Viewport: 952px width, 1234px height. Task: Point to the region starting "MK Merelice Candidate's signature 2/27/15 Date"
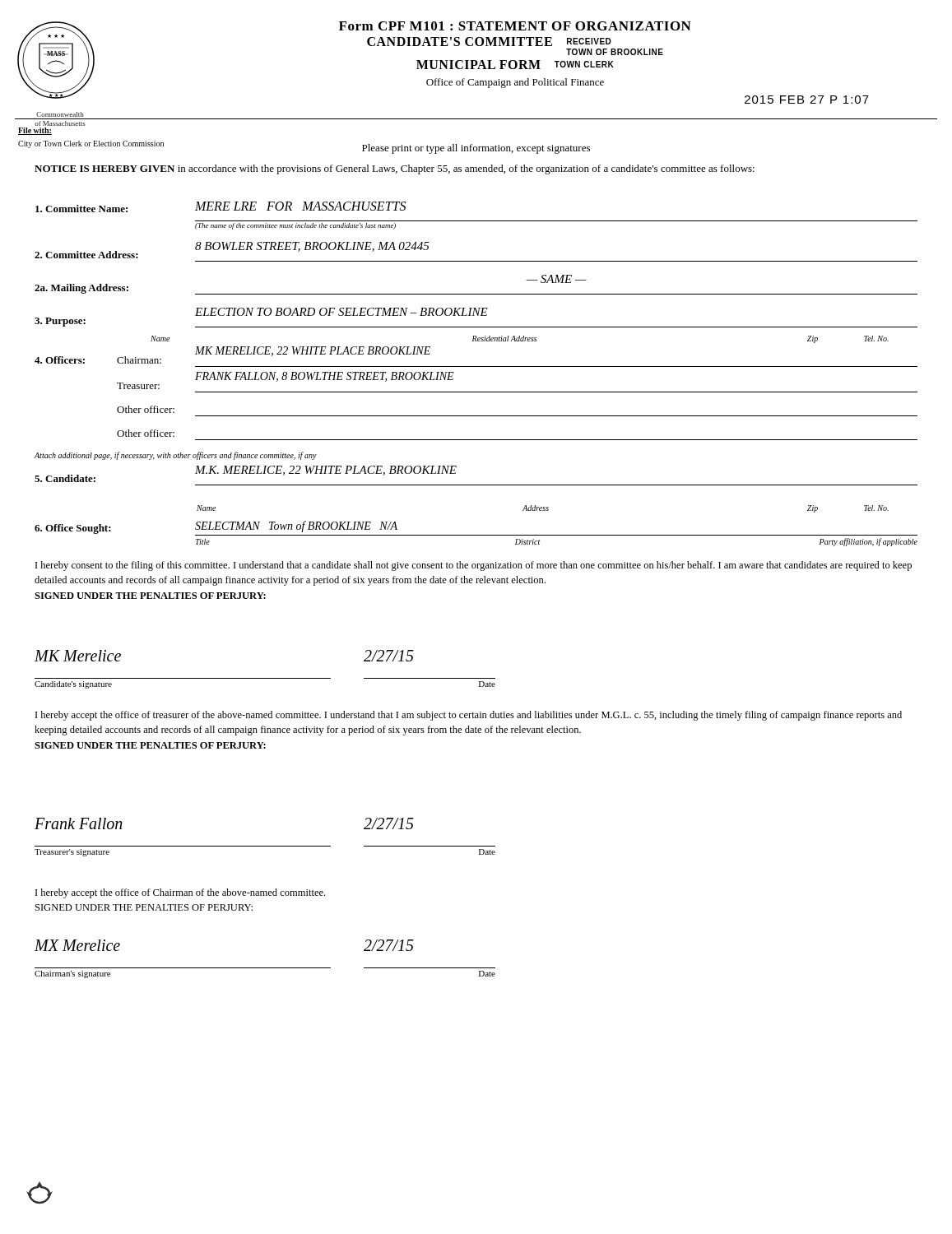tap(476, 668)
